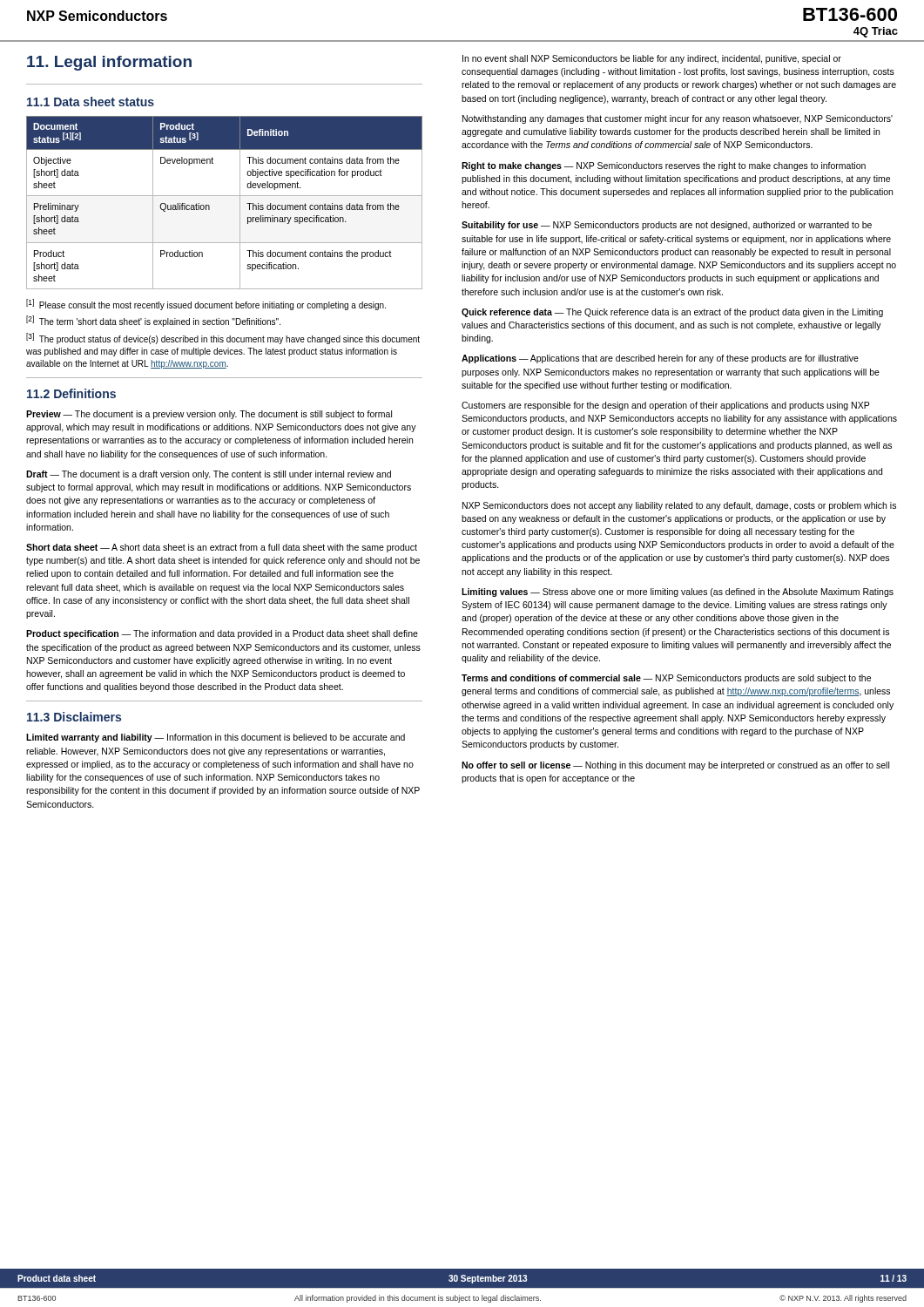Find the region starting "[3] The product status of"
Viewport: 924px width, 1307px height.
tap(223, 350)
